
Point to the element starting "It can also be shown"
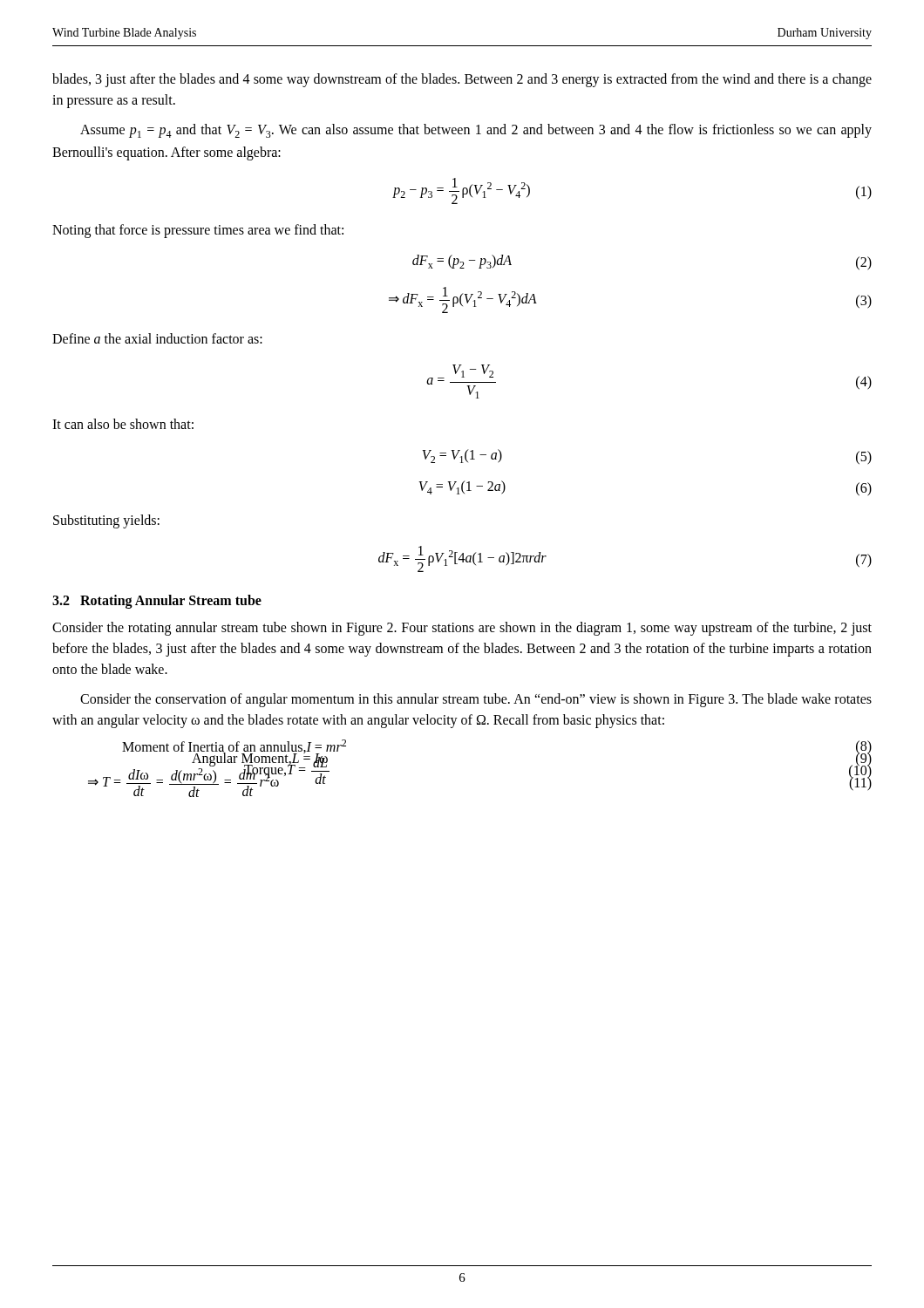tap(123, 424)
